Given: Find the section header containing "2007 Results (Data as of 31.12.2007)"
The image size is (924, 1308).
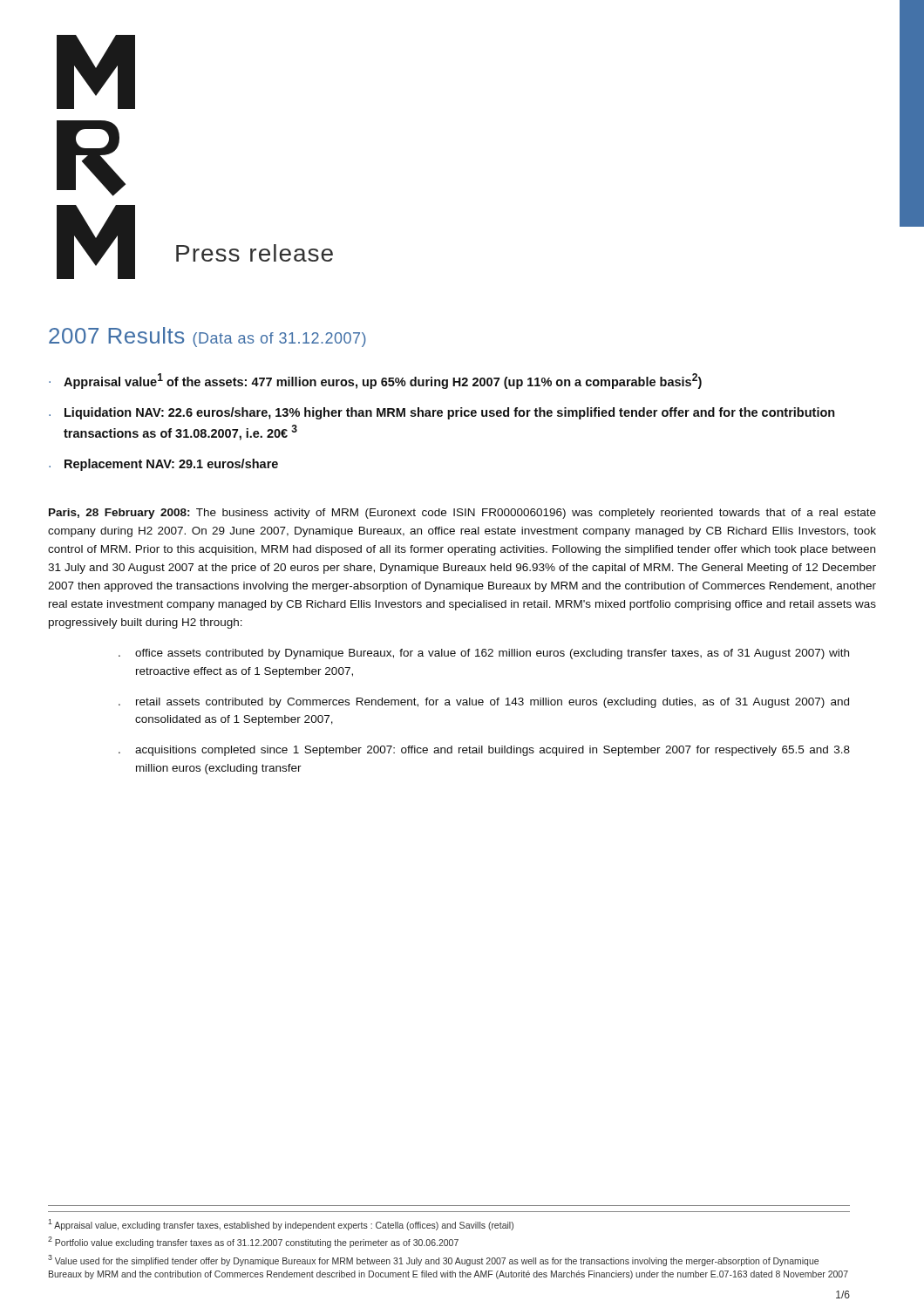Looking at the screenshot, I should click(x=208, y=336).
